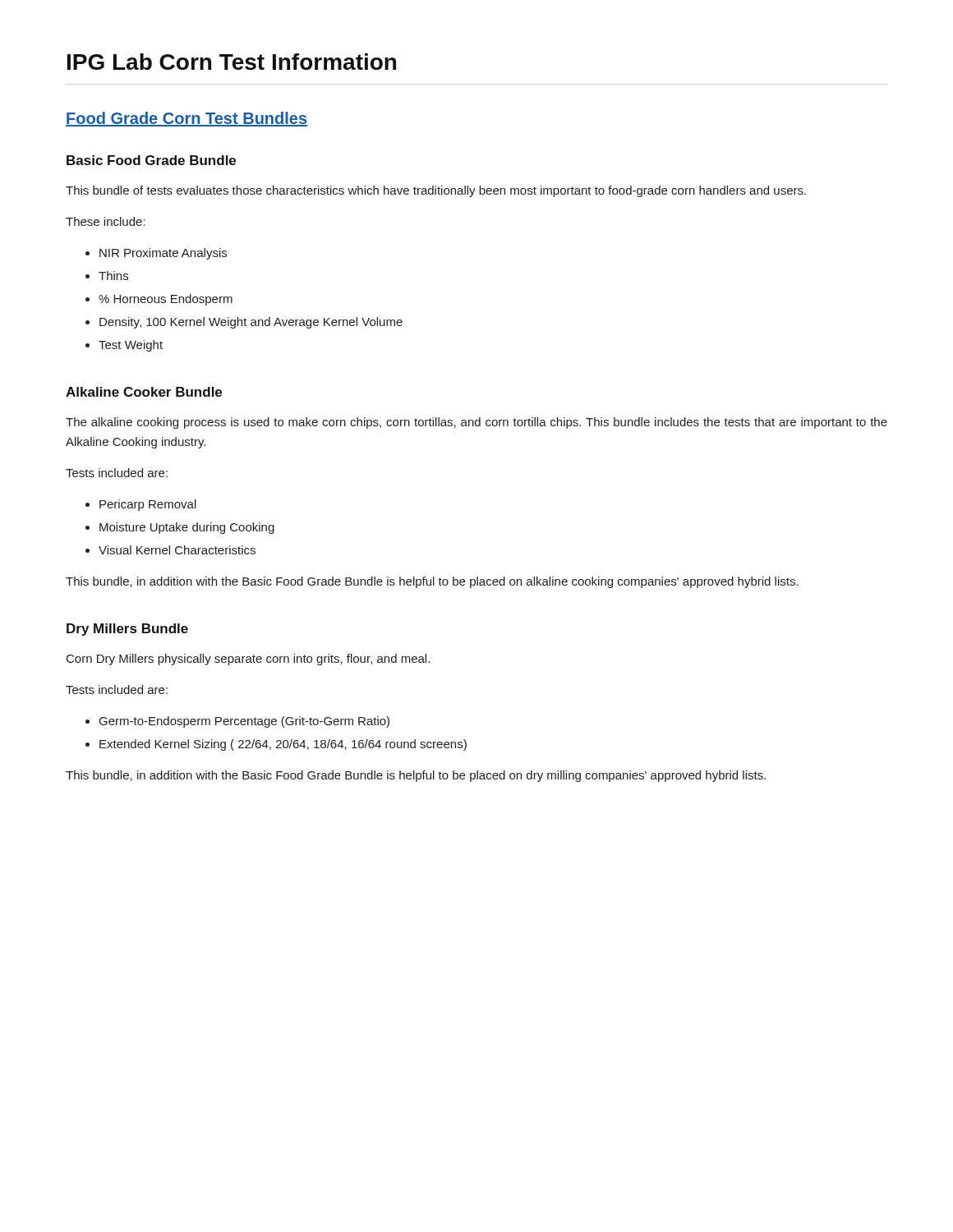
Task: Find the passage starting "Dry Millers Bundle"
Action: (127, 630)
